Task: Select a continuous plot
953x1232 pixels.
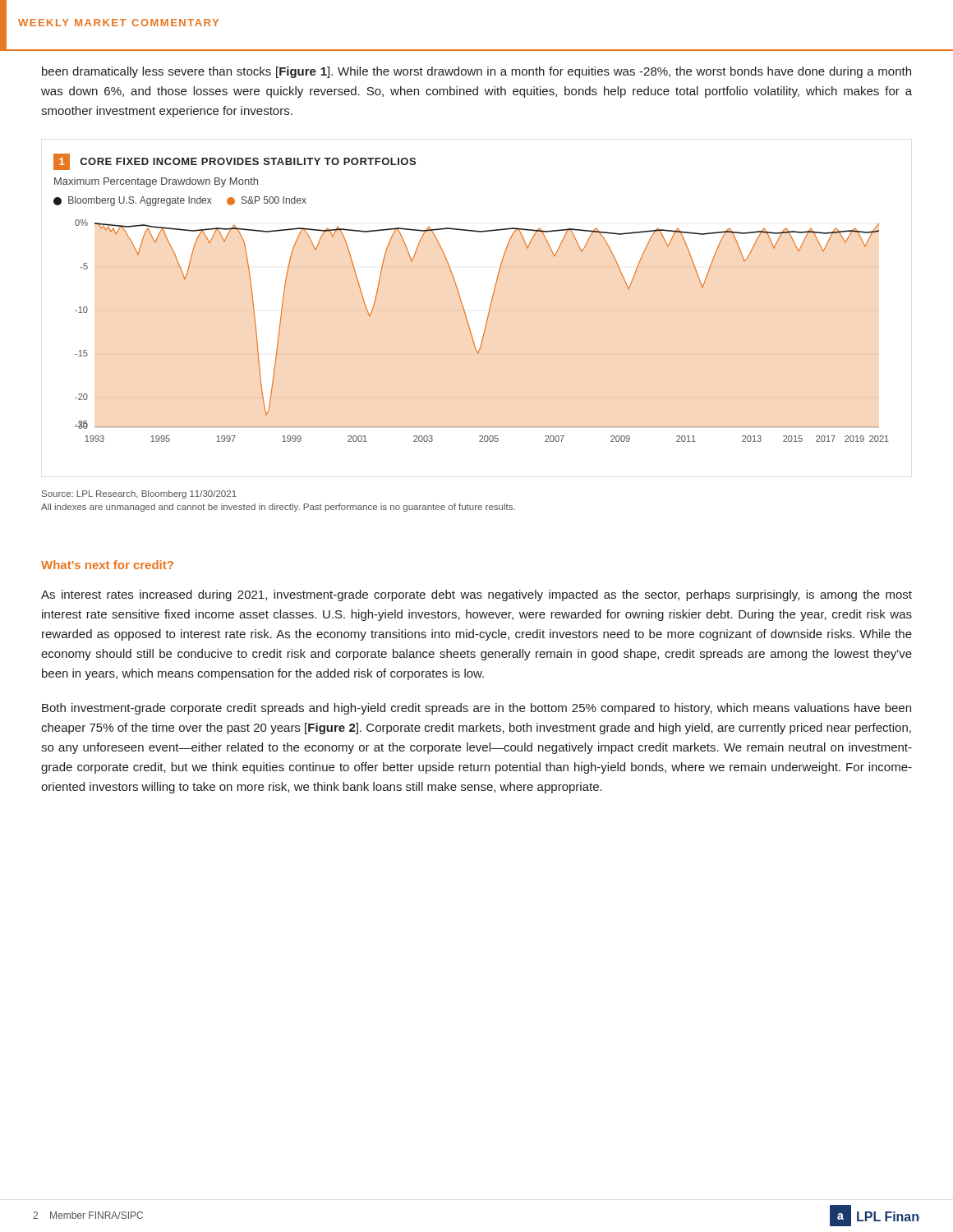Action: coord(476,308)
